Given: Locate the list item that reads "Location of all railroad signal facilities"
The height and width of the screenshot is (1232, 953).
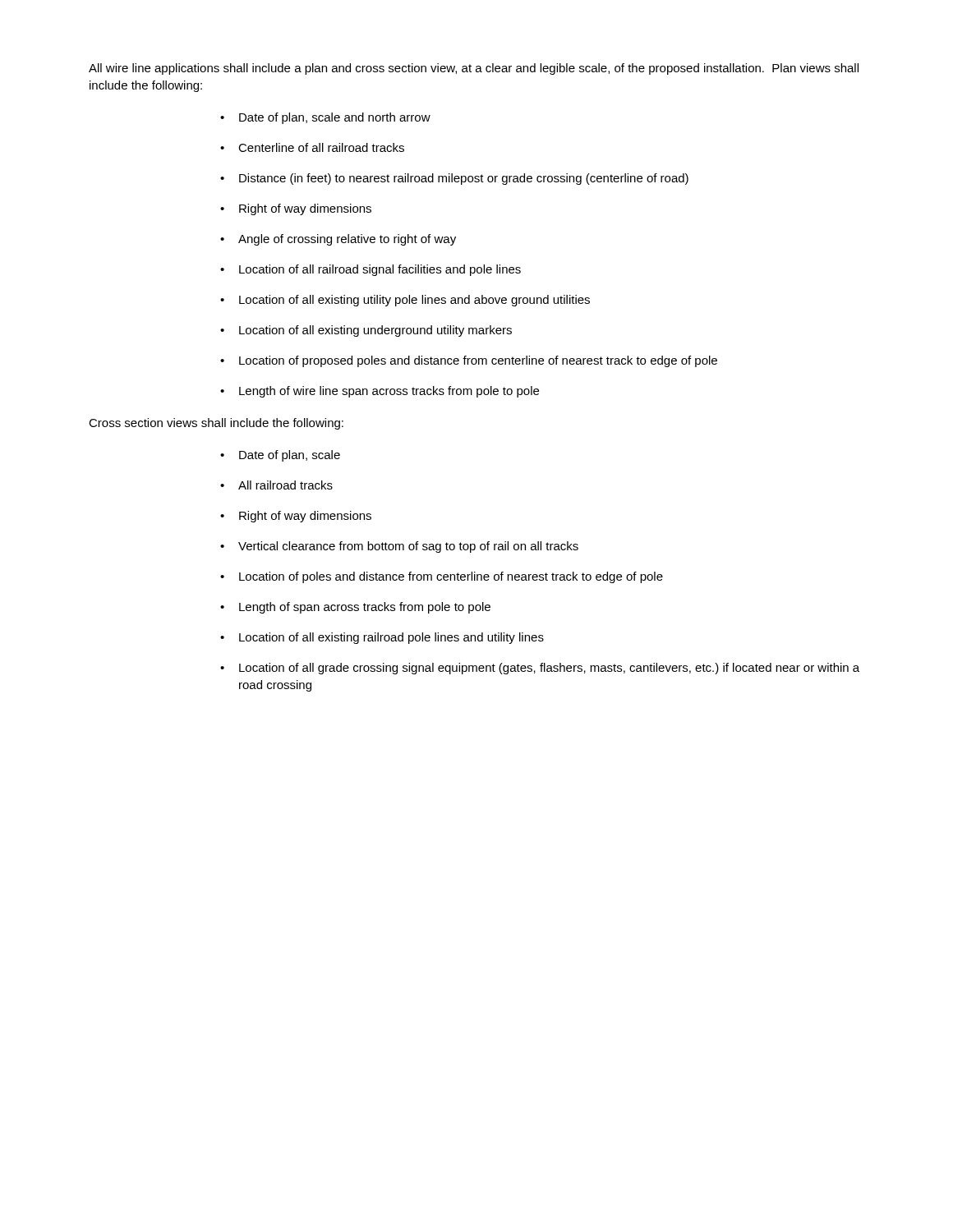Looking at the screenshot, I should [380, 269].
